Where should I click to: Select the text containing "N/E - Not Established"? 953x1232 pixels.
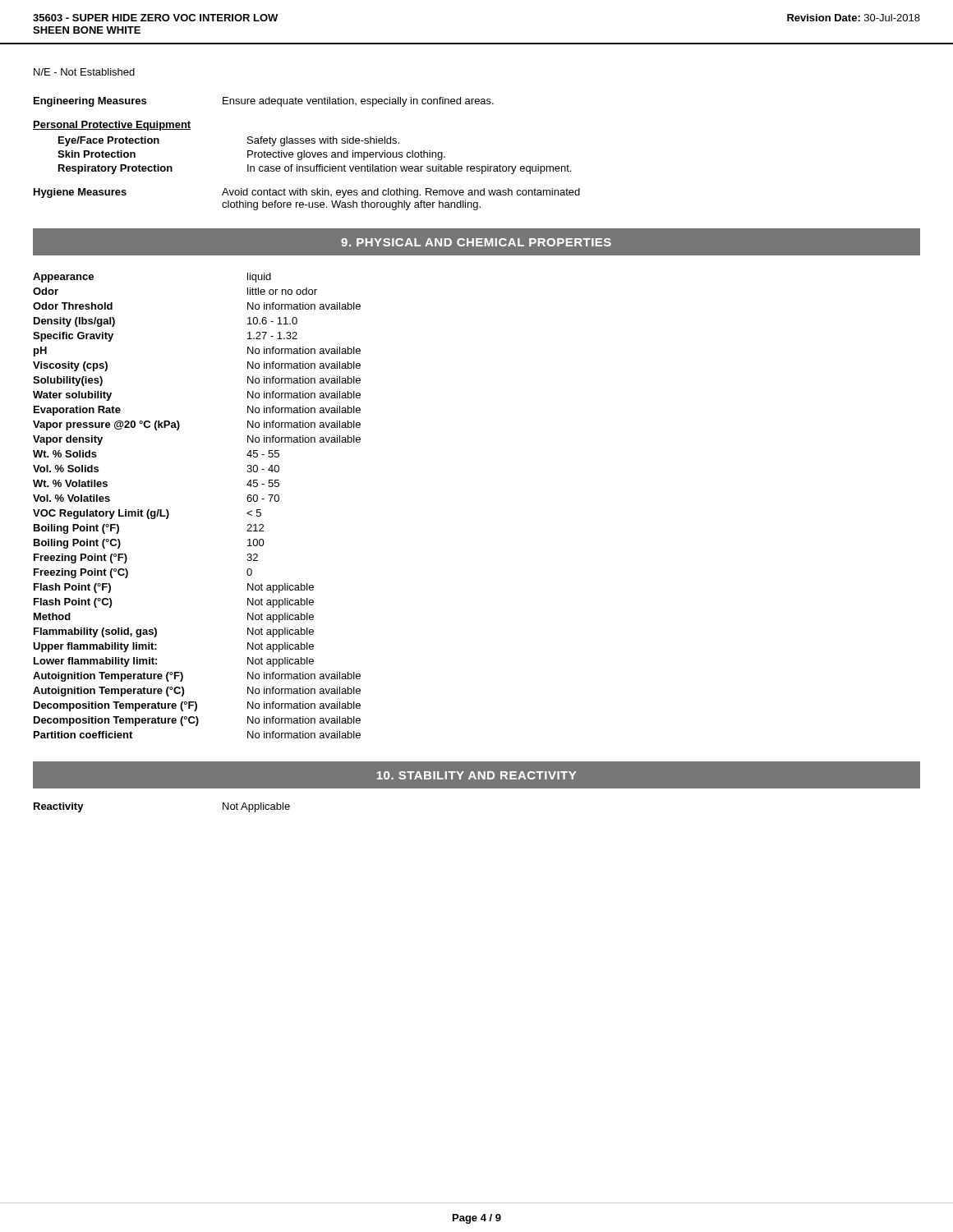pyautogui.click(x=84, y=72)
